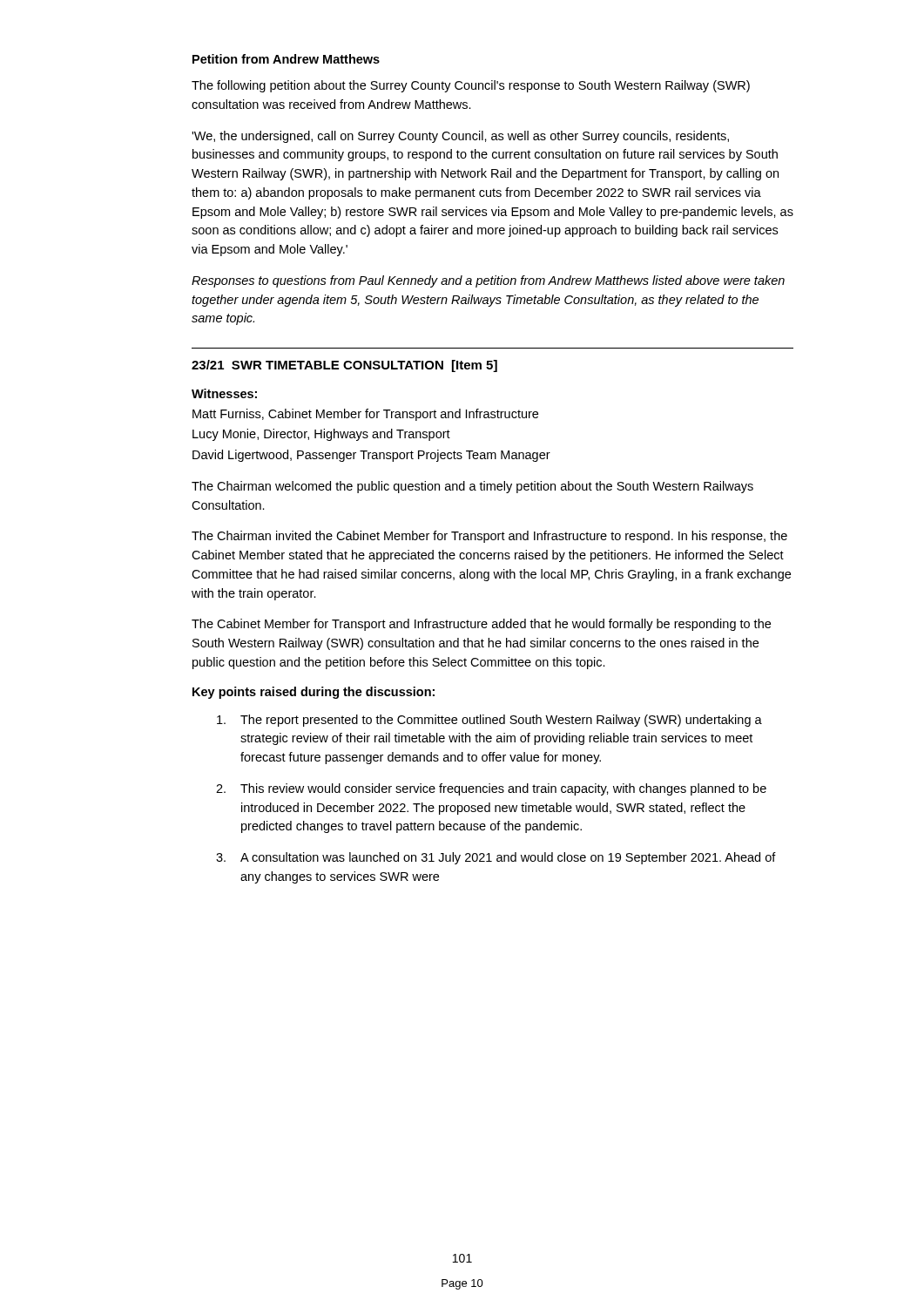
Task: Click the passage that begins "The Cabinet Member for Transport and"
Action: point(481,643)
